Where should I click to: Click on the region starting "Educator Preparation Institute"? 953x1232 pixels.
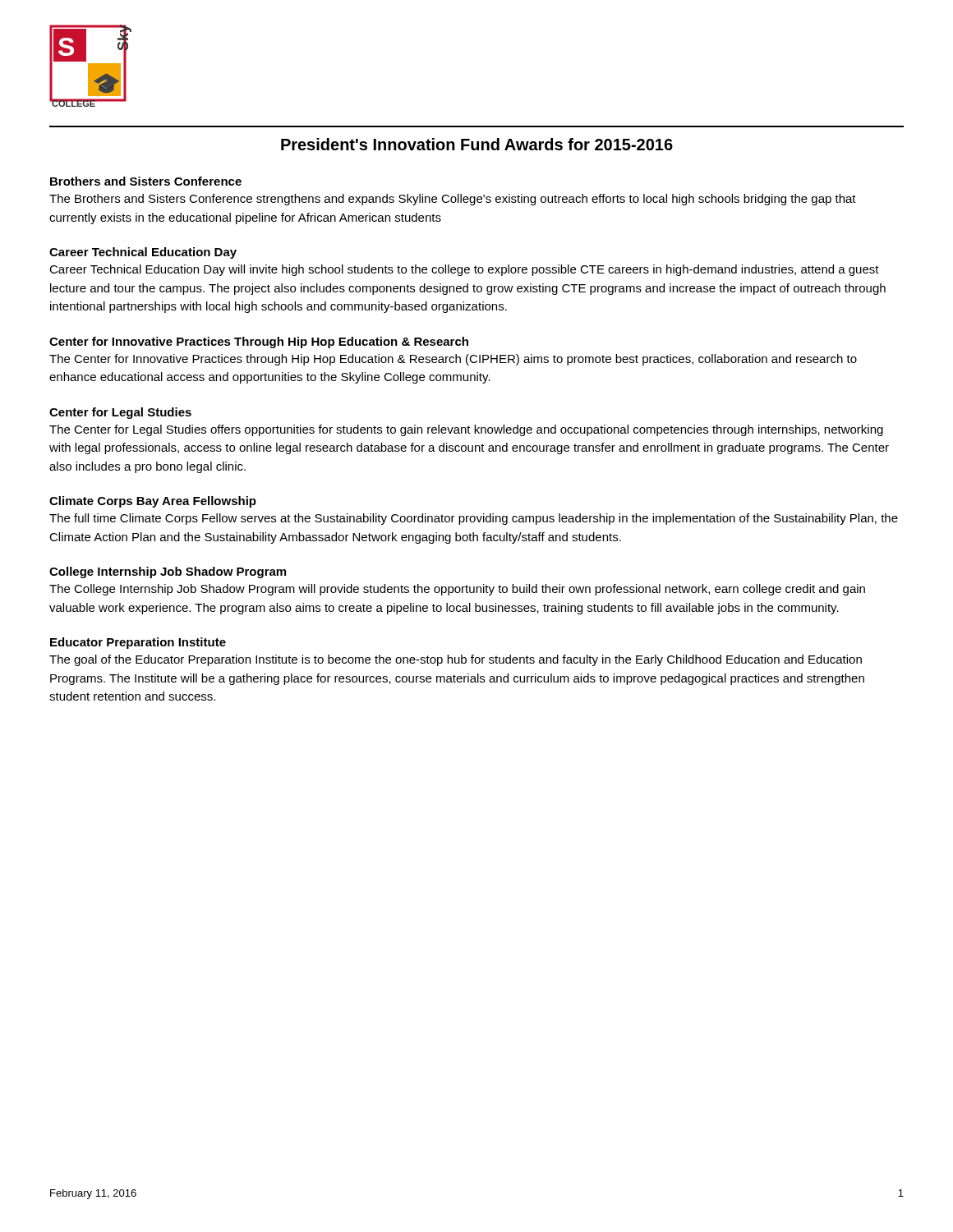(x=138, y=642)
